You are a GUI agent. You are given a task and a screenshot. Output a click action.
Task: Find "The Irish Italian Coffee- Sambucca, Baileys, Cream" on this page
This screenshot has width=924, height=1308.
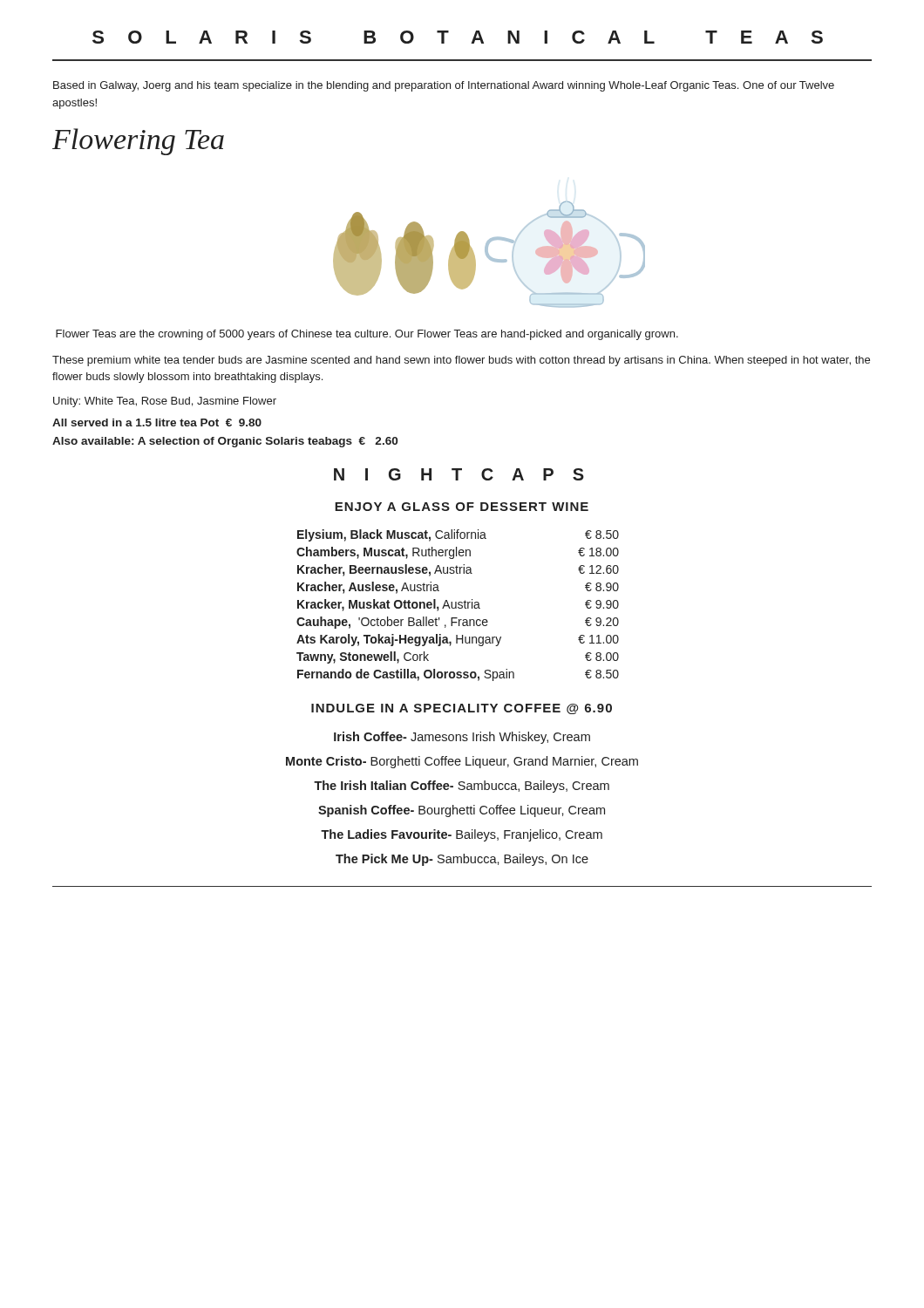(462, 786)
